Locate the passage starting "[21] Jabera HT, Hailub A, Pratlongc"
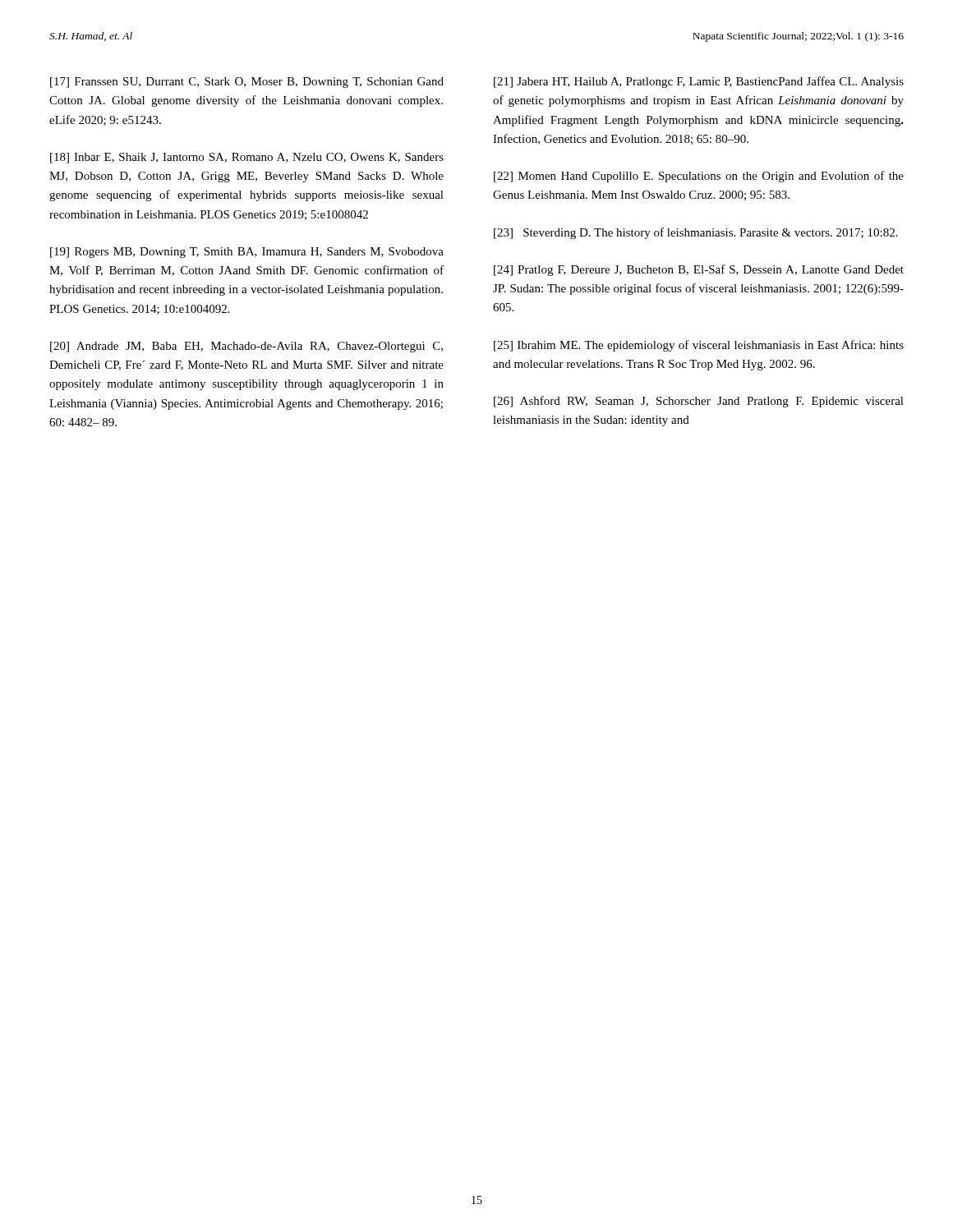The height and width of the screenshot is (1232, 953). pos(698,110)
